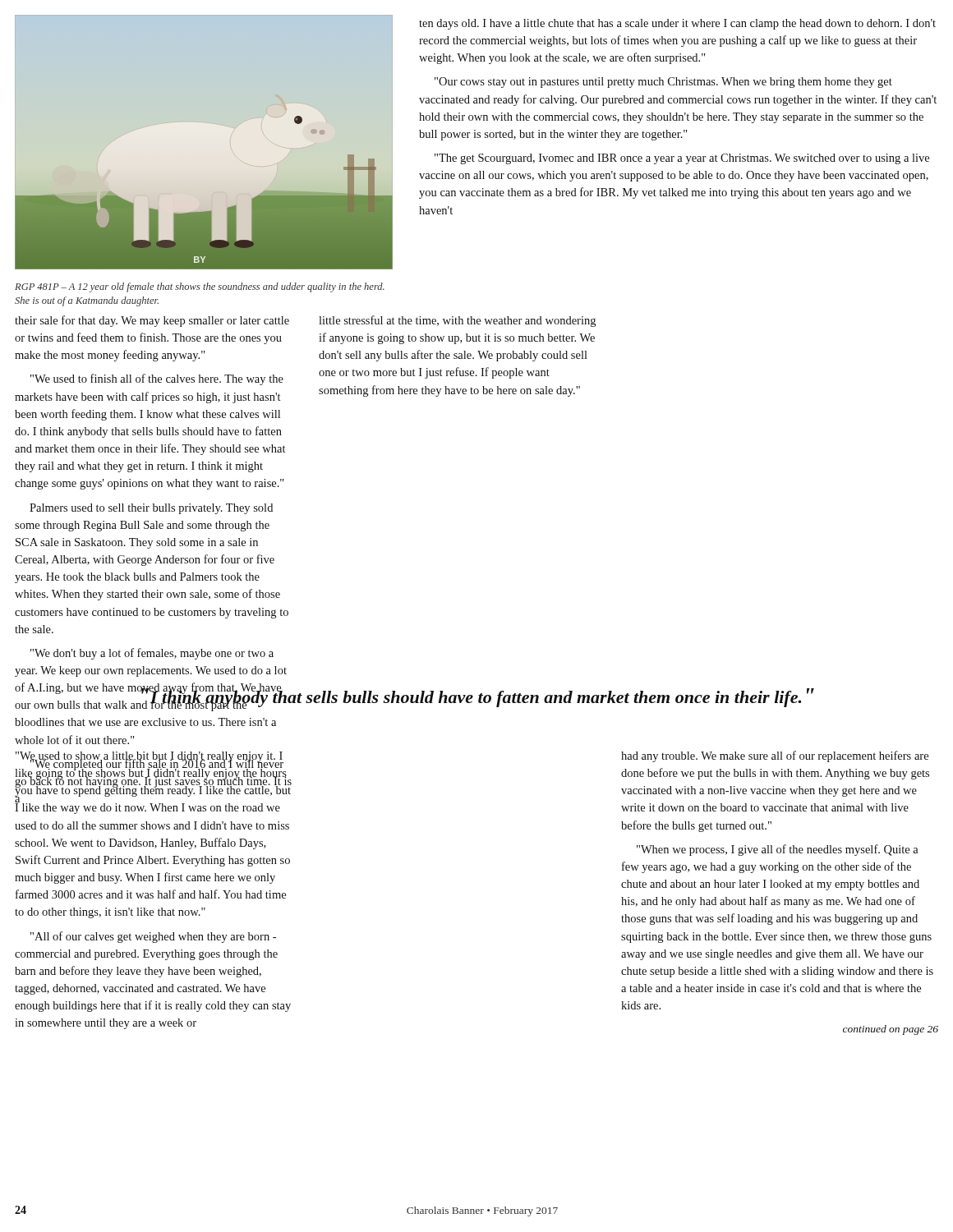Locate the block starting "RGP 481P – A 12"
This screenshot has width=953, height=1232.
(x=200, y=294)
